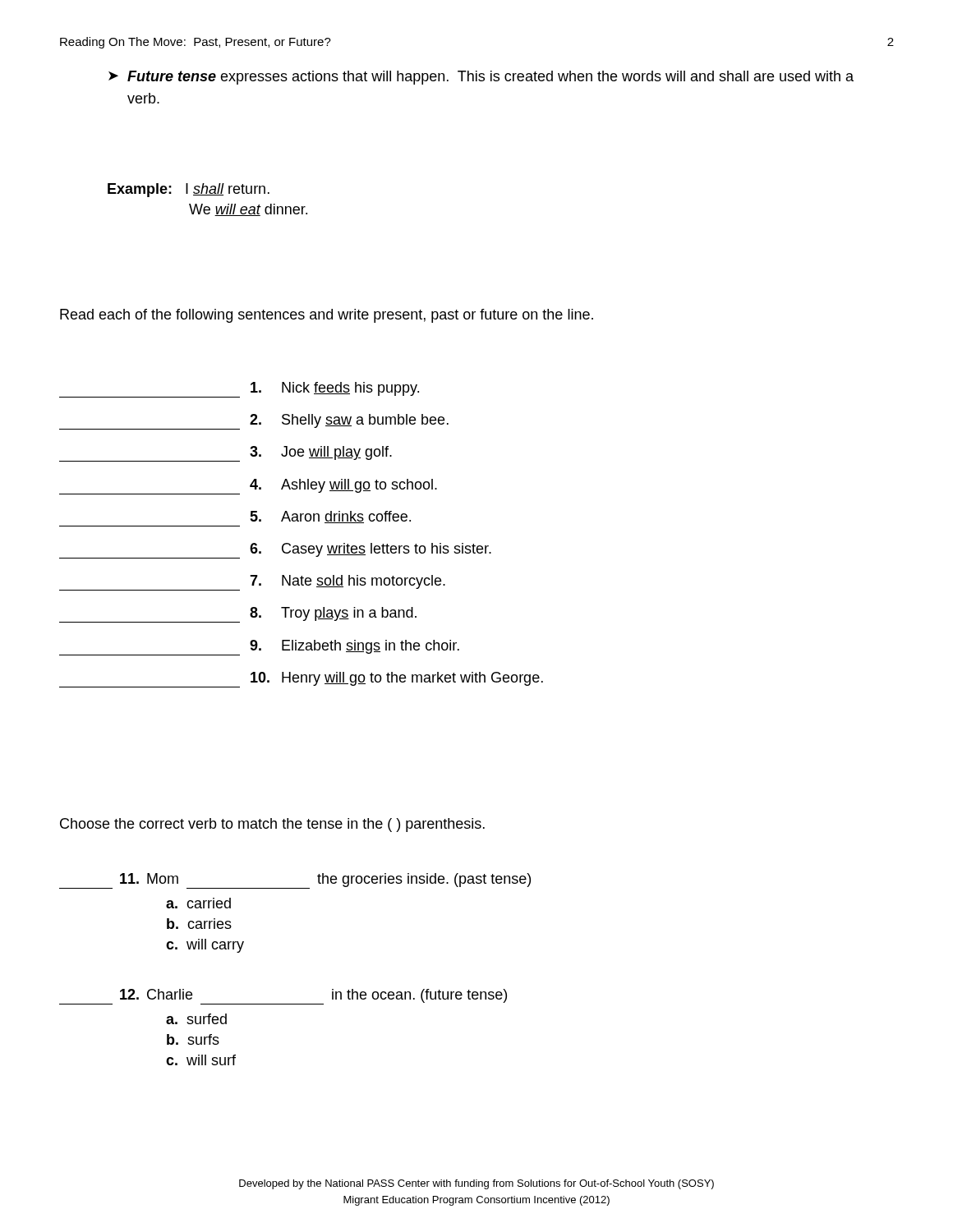953x1232 pixels.
Task: Click on the element starting "5. Aaron drinks coffee."
Action: (x=236, y=517)
